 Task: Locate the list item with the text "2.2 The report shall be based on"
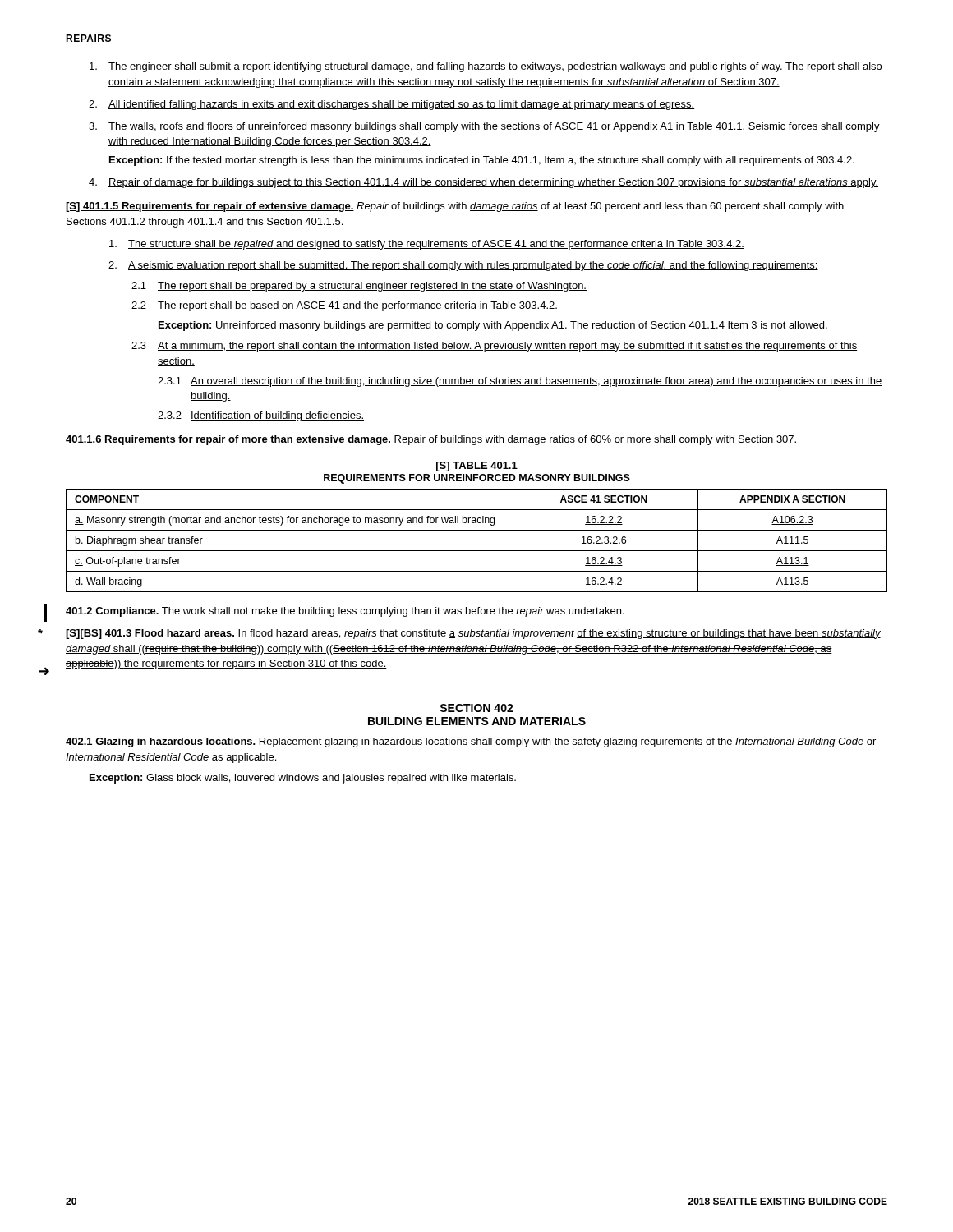tap(345, 306)
